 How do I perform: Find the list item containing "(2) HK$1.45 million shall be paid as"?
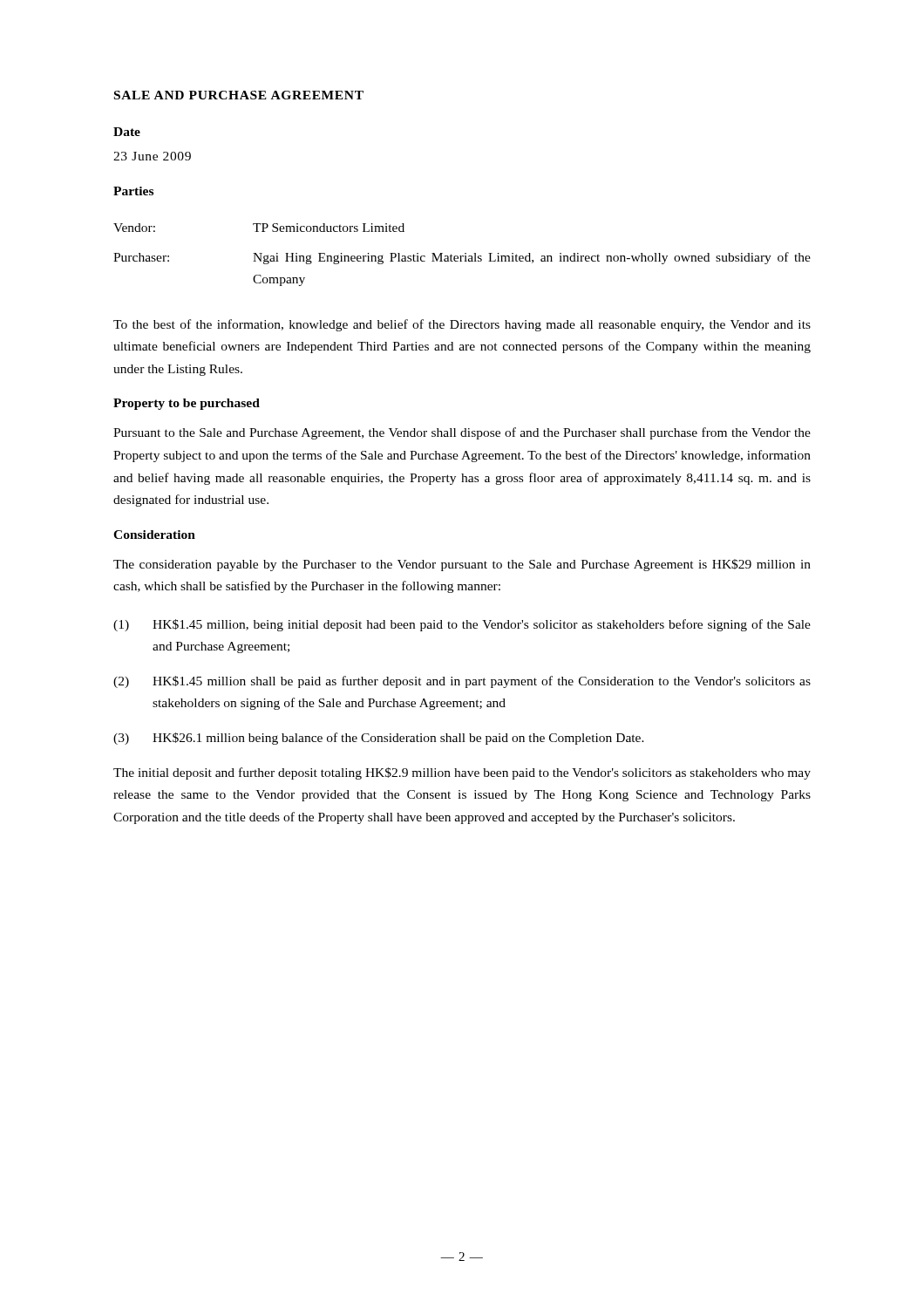462,692
